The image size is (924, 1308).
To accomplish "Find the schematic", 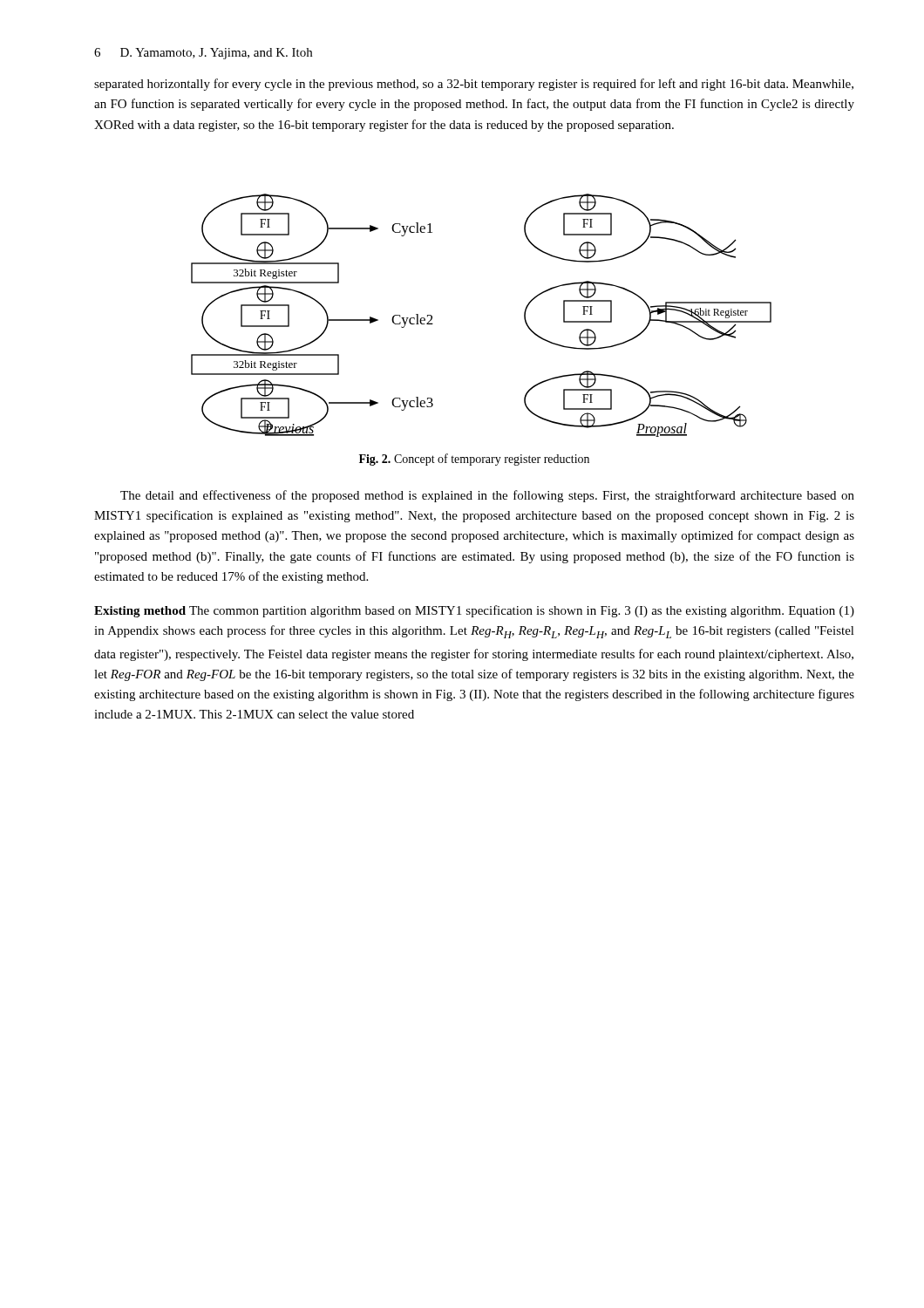I will coord(474,304).
